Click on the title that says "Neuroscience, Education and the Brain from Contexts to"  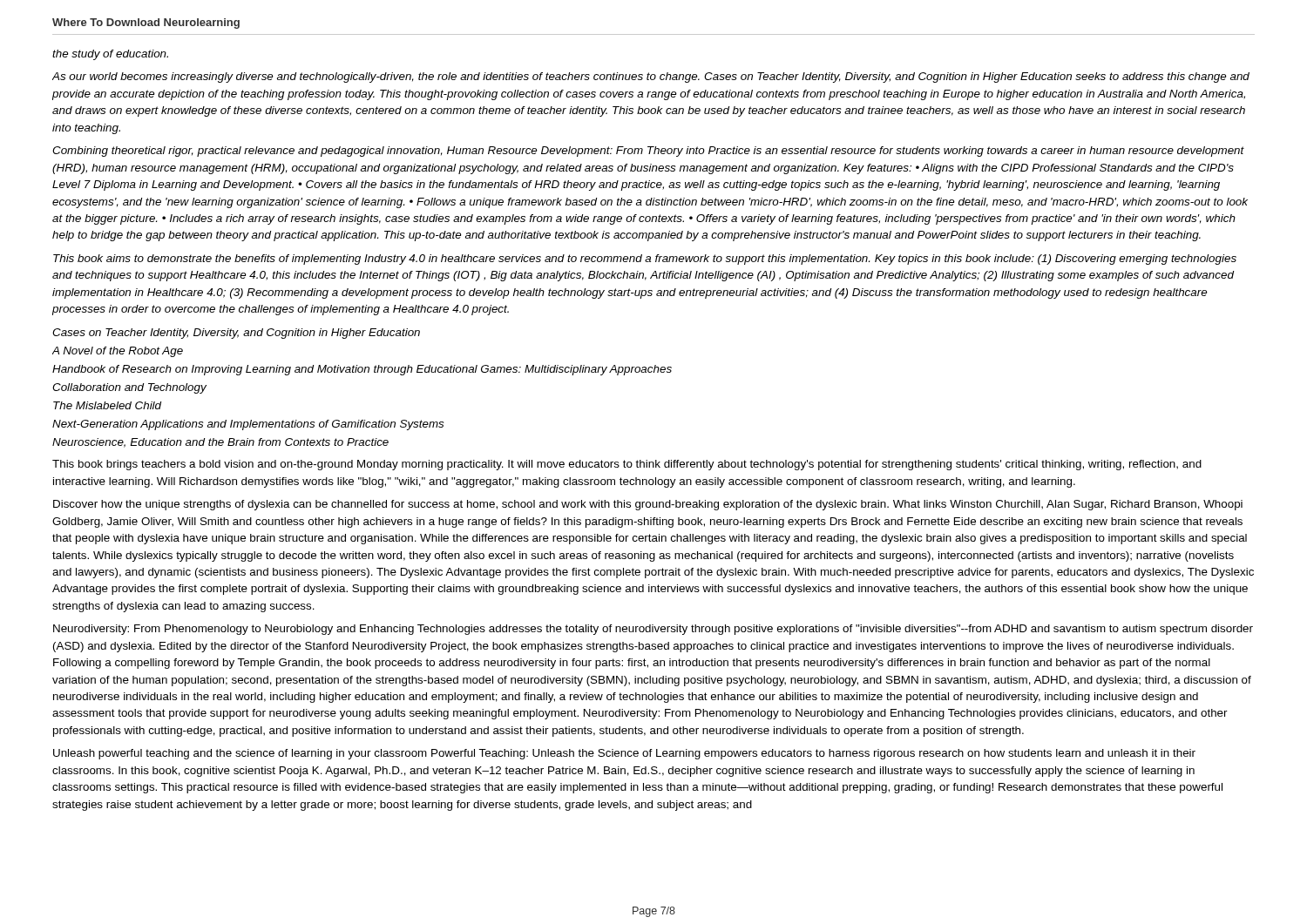[220, 443]
